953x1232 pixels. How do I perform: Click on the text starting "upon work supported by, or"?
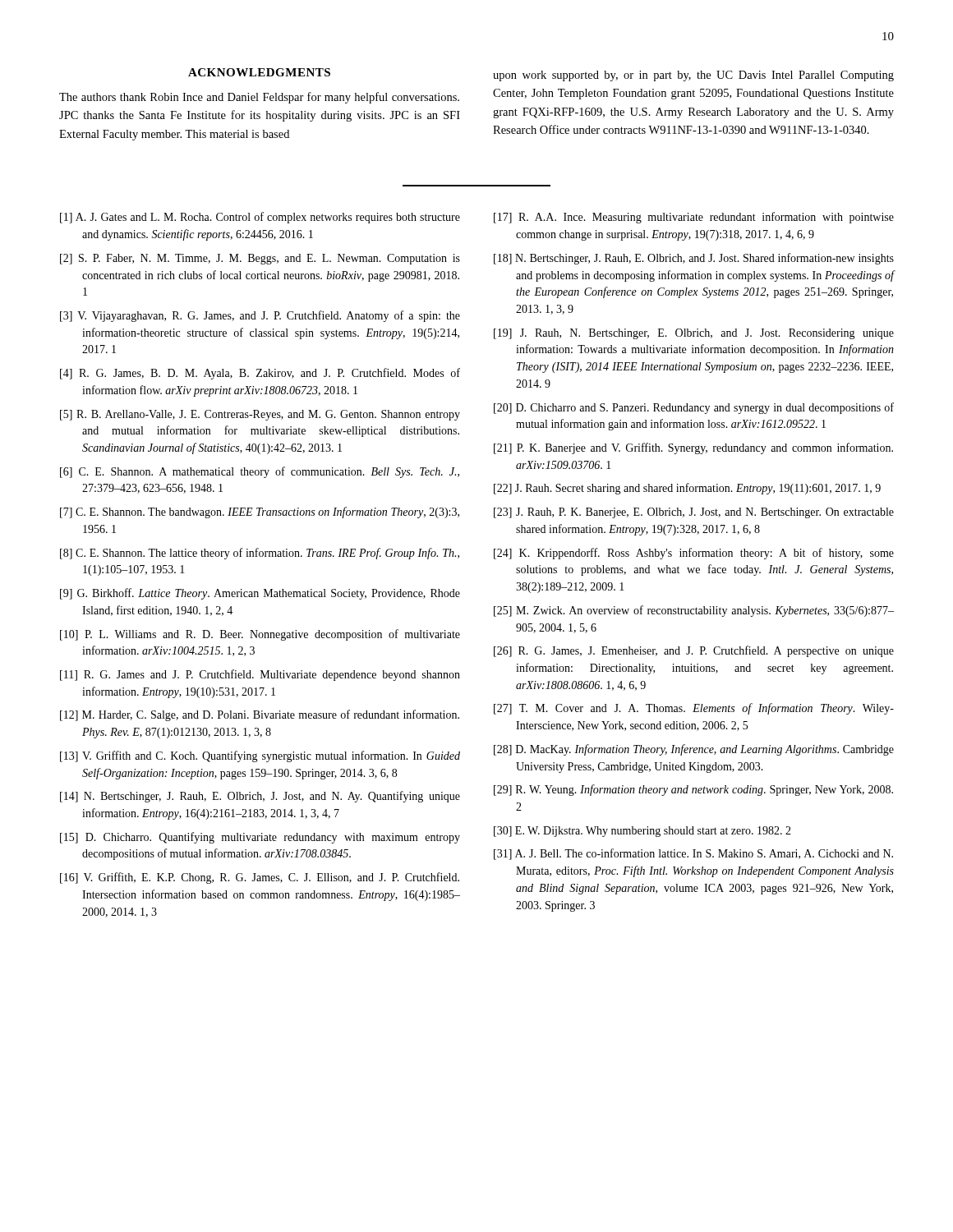(693, 102)
